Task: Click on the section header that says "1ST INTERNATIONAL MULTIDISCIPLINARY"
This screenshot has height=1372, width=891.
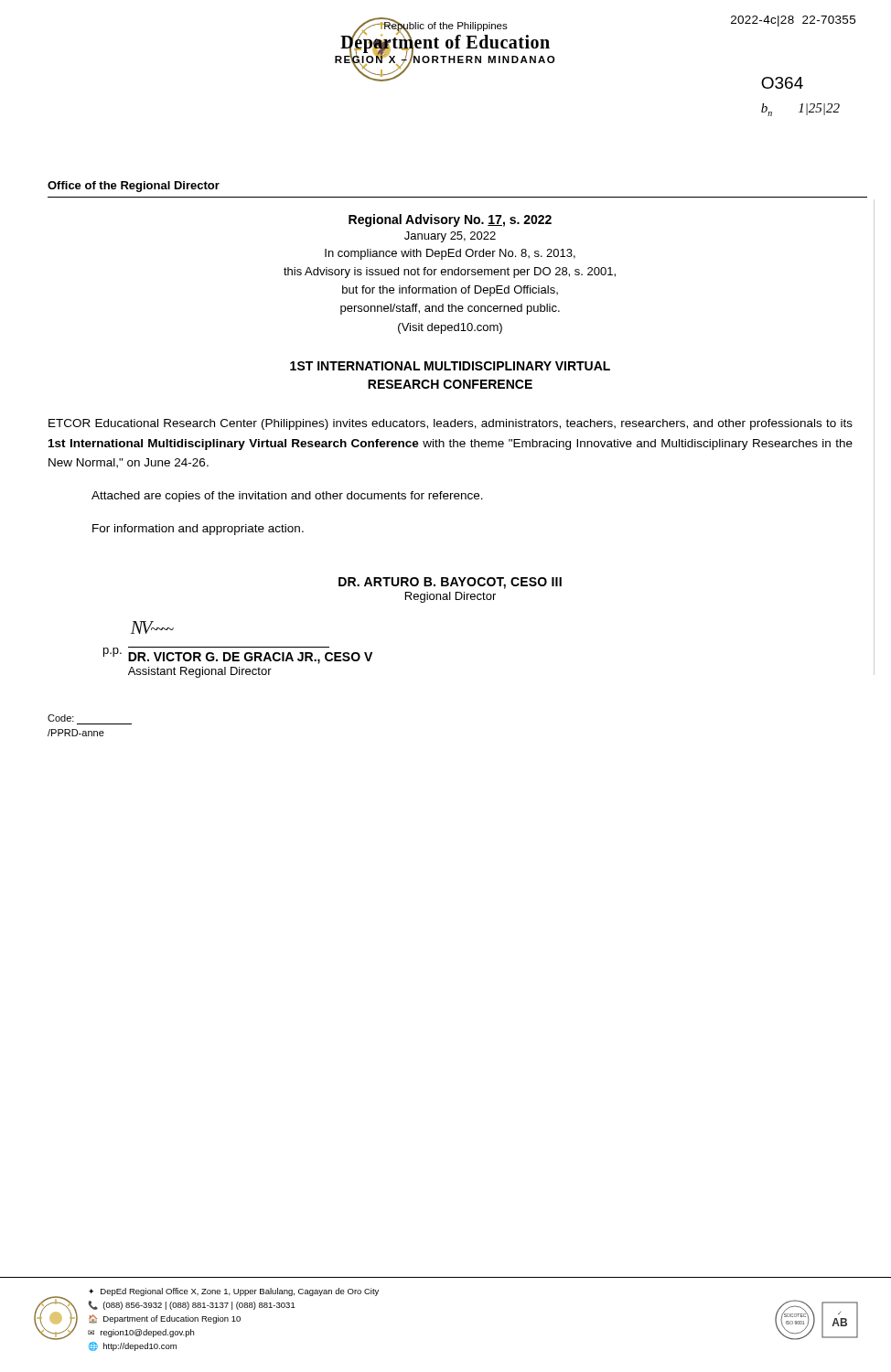Action: [x=450, y=375]
